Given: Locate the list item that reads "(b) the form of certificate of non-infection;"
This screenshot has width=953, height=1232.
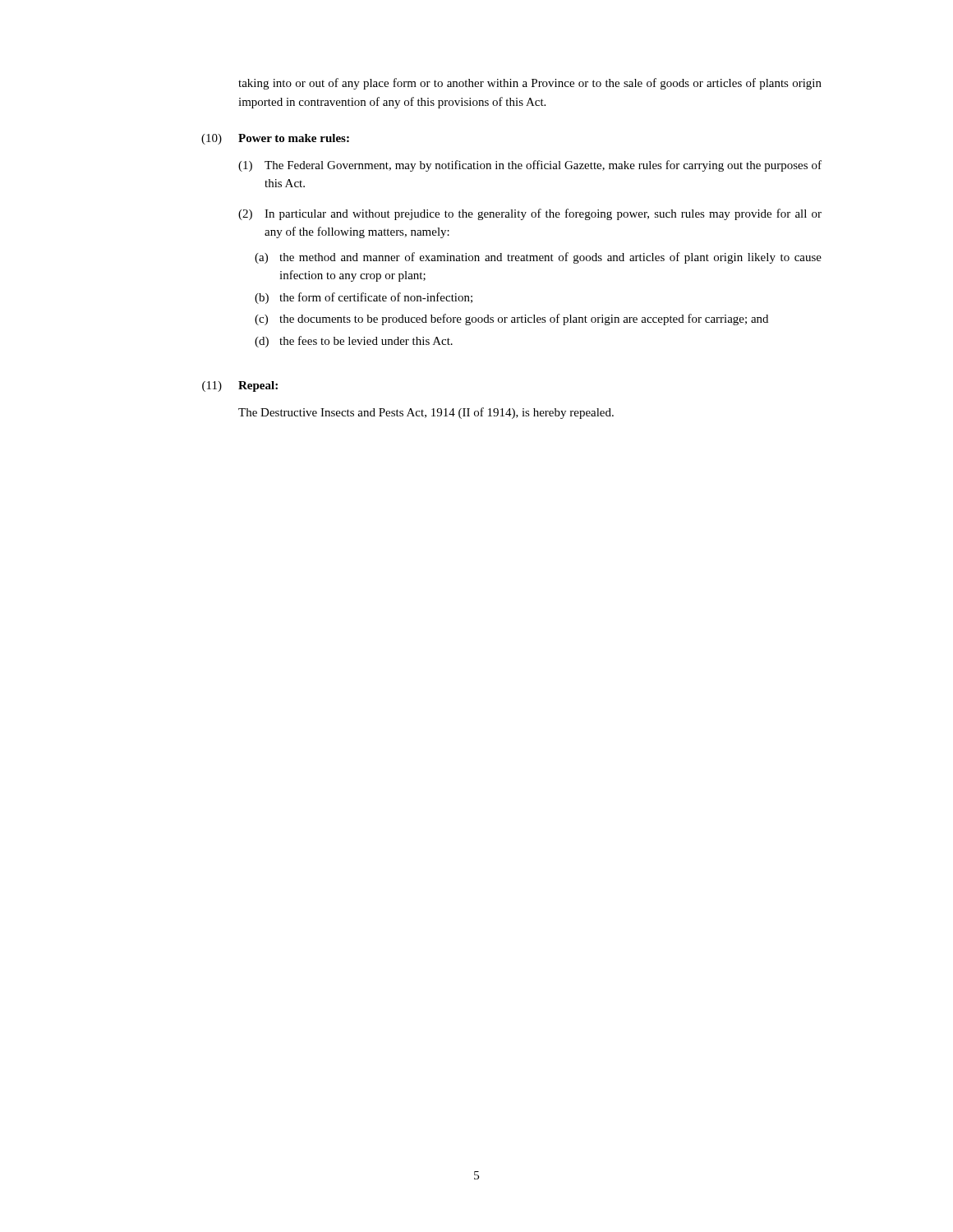Looking at the screenshot, I should pyautogui.click(x=364, y=298).
